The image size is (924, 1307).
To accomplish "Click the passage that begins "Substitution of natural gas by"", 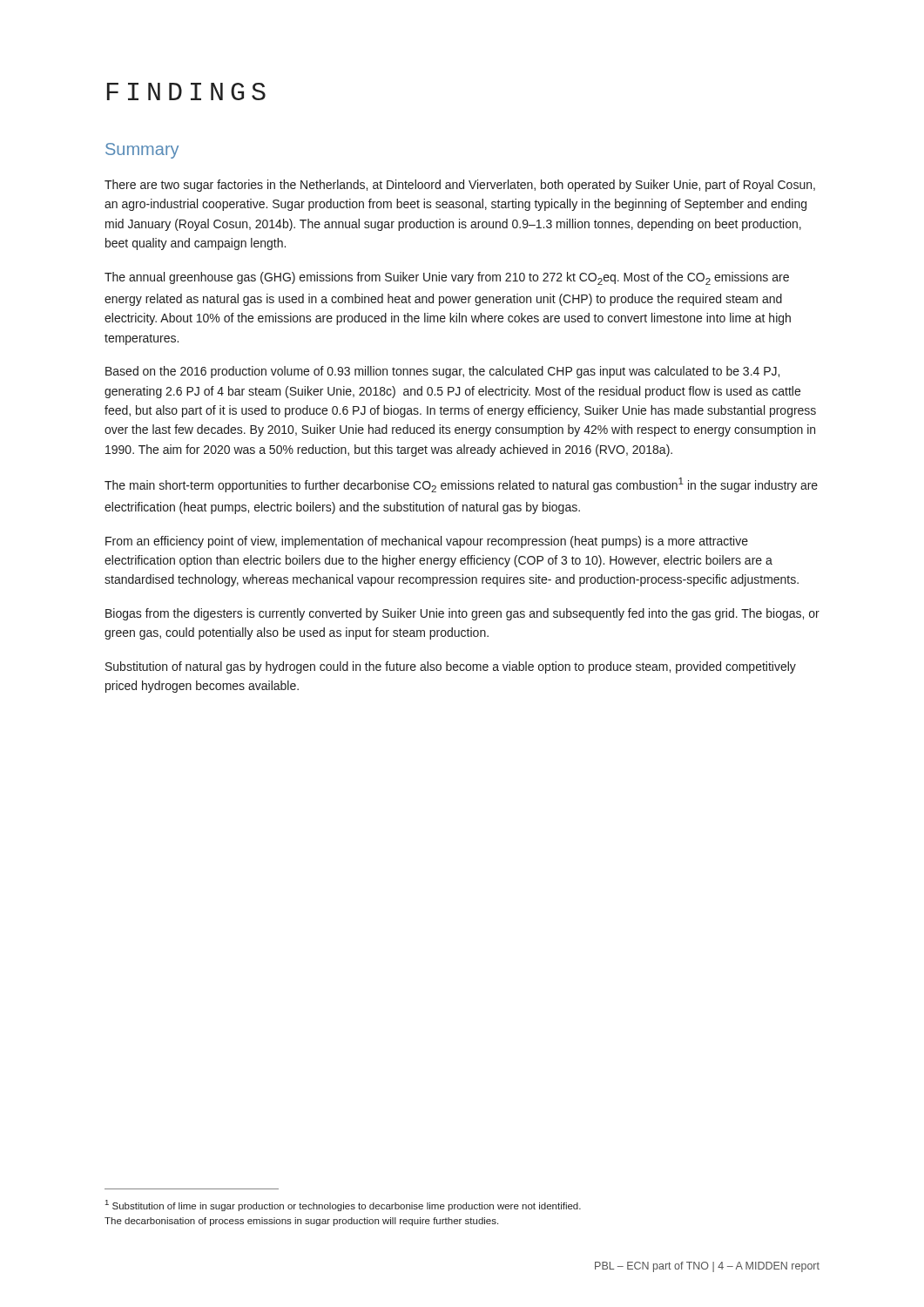I will [450, 676].
